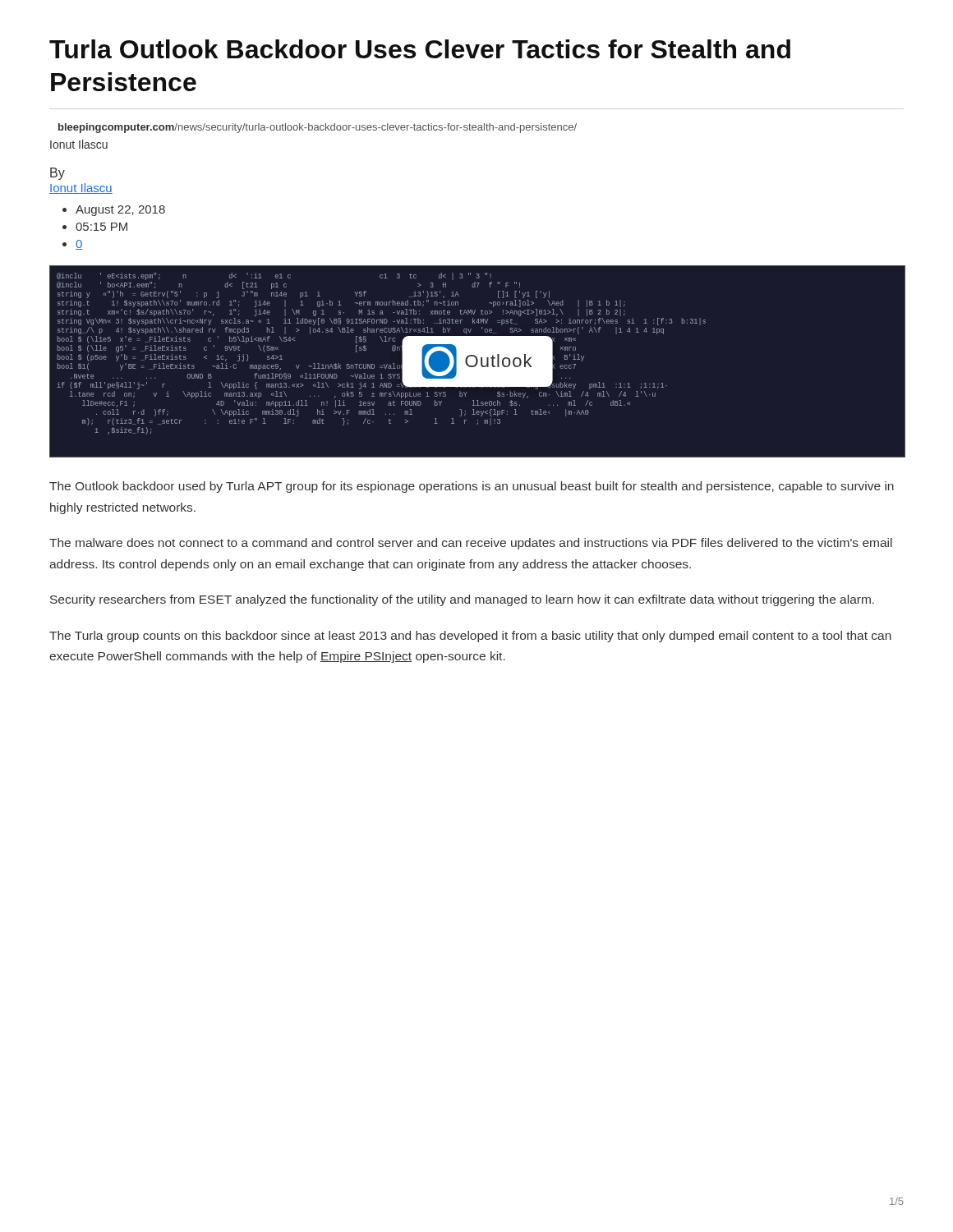Select the screenshot
953x1232 pixels.
477,361
